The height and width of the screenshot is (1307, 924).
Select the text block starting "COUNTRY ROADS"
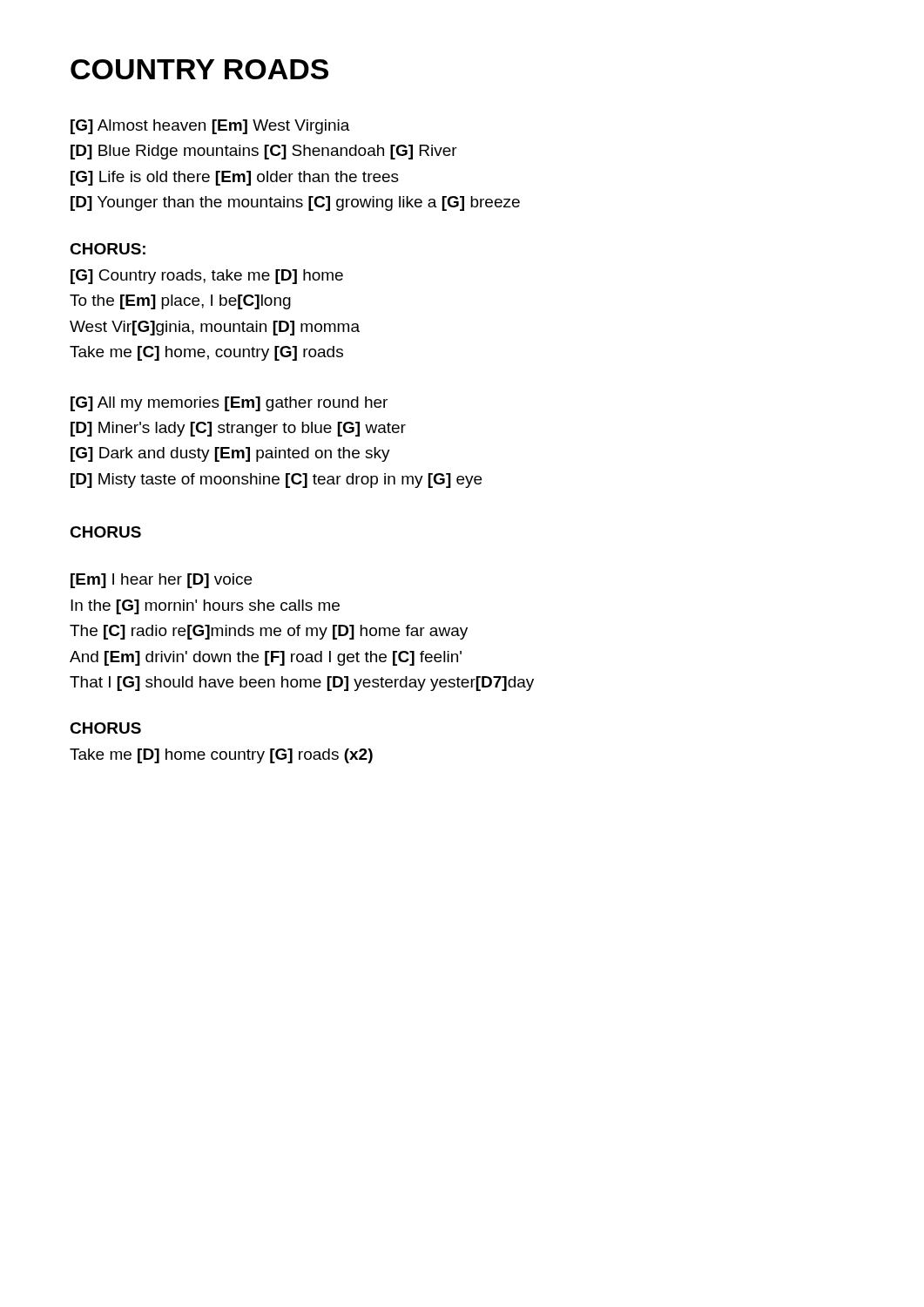[200, 69]
